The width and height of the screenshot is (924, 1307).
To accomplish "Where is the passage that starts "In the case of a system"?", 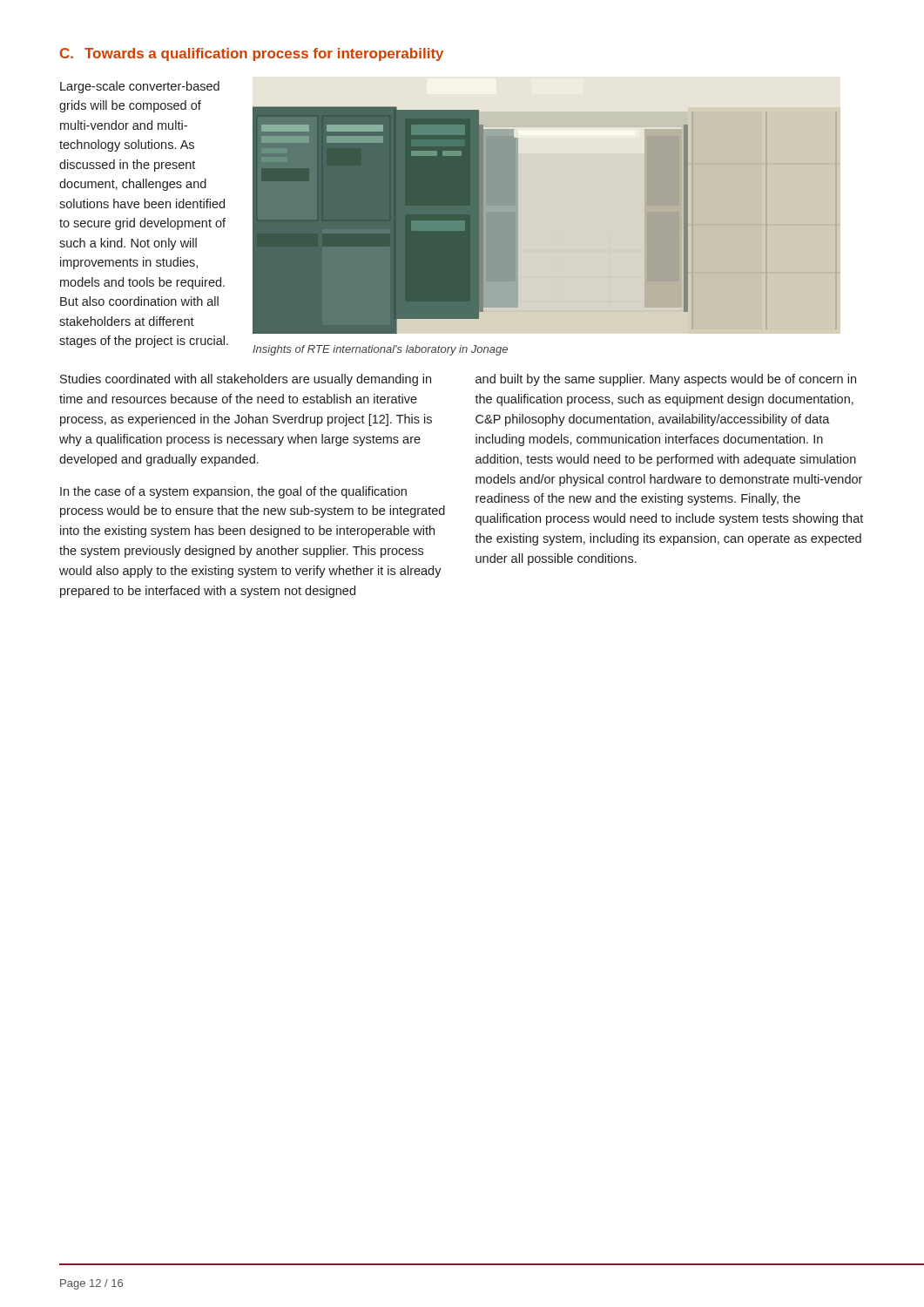I will tap(252, 541).
